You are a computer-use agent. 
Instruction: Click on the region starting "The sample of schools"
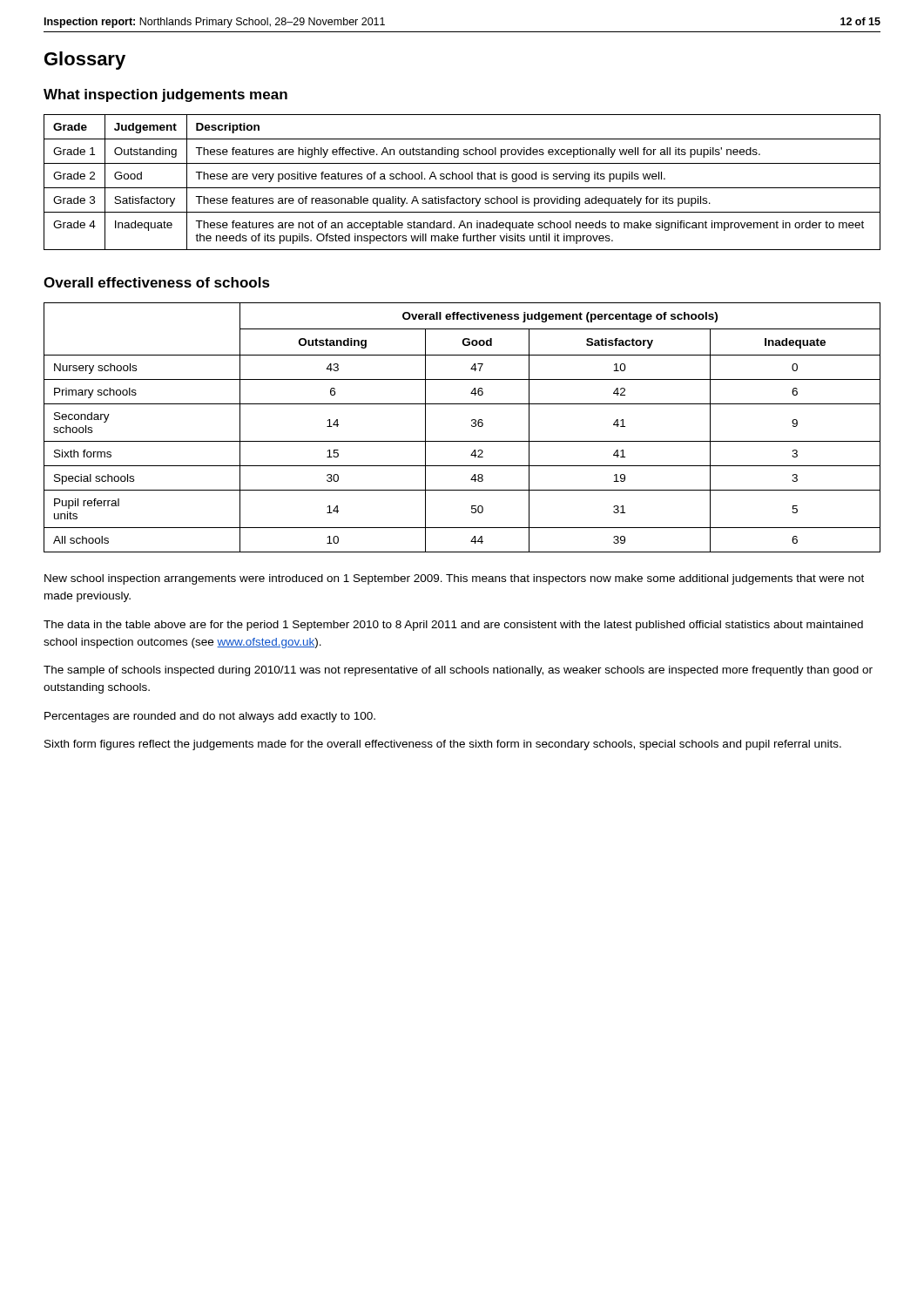click(x=458, y=678)
